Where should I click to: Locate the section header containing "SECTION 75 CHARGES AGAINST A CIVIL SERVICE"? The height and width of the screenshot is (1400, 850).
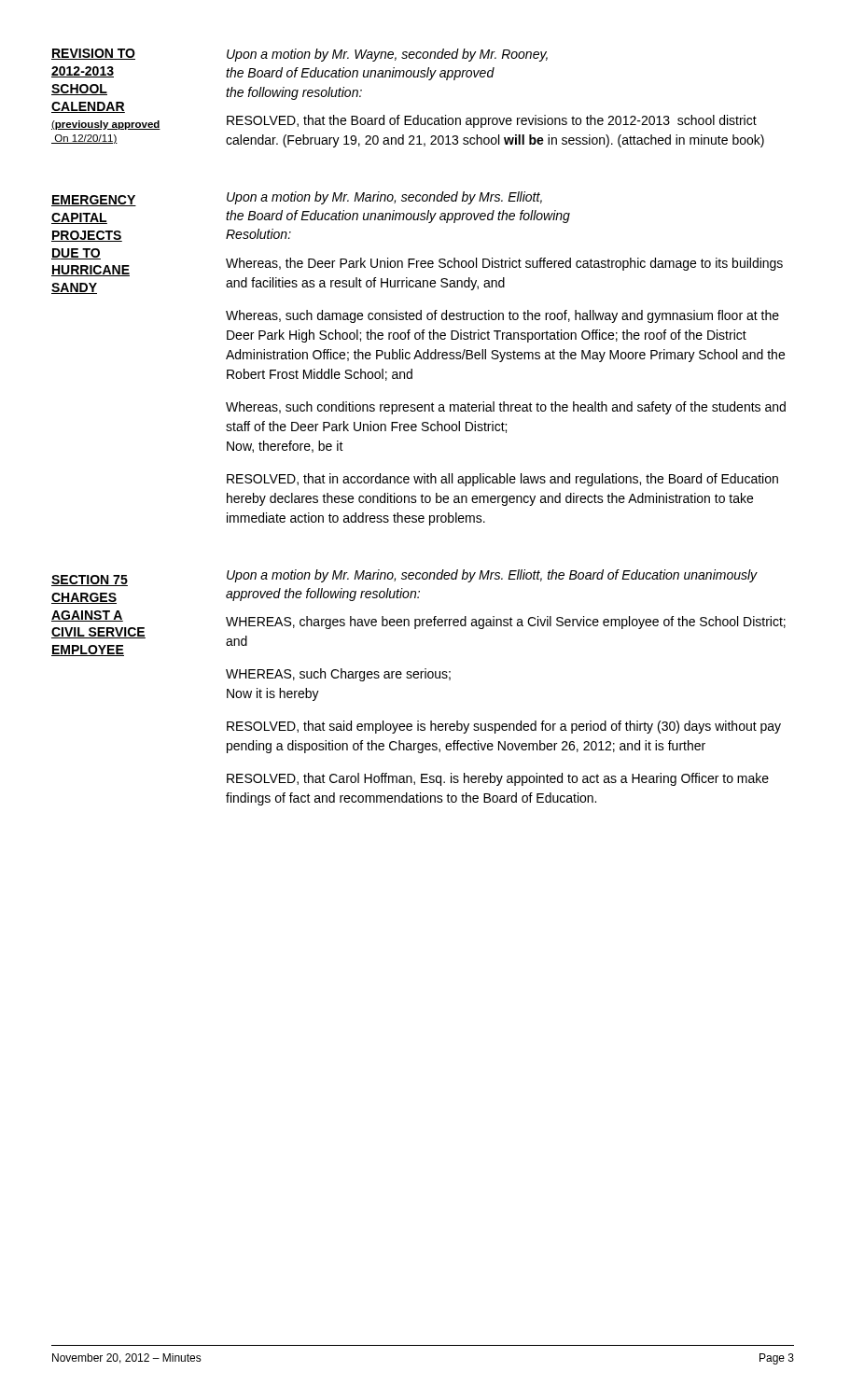(x=98, y=615)
